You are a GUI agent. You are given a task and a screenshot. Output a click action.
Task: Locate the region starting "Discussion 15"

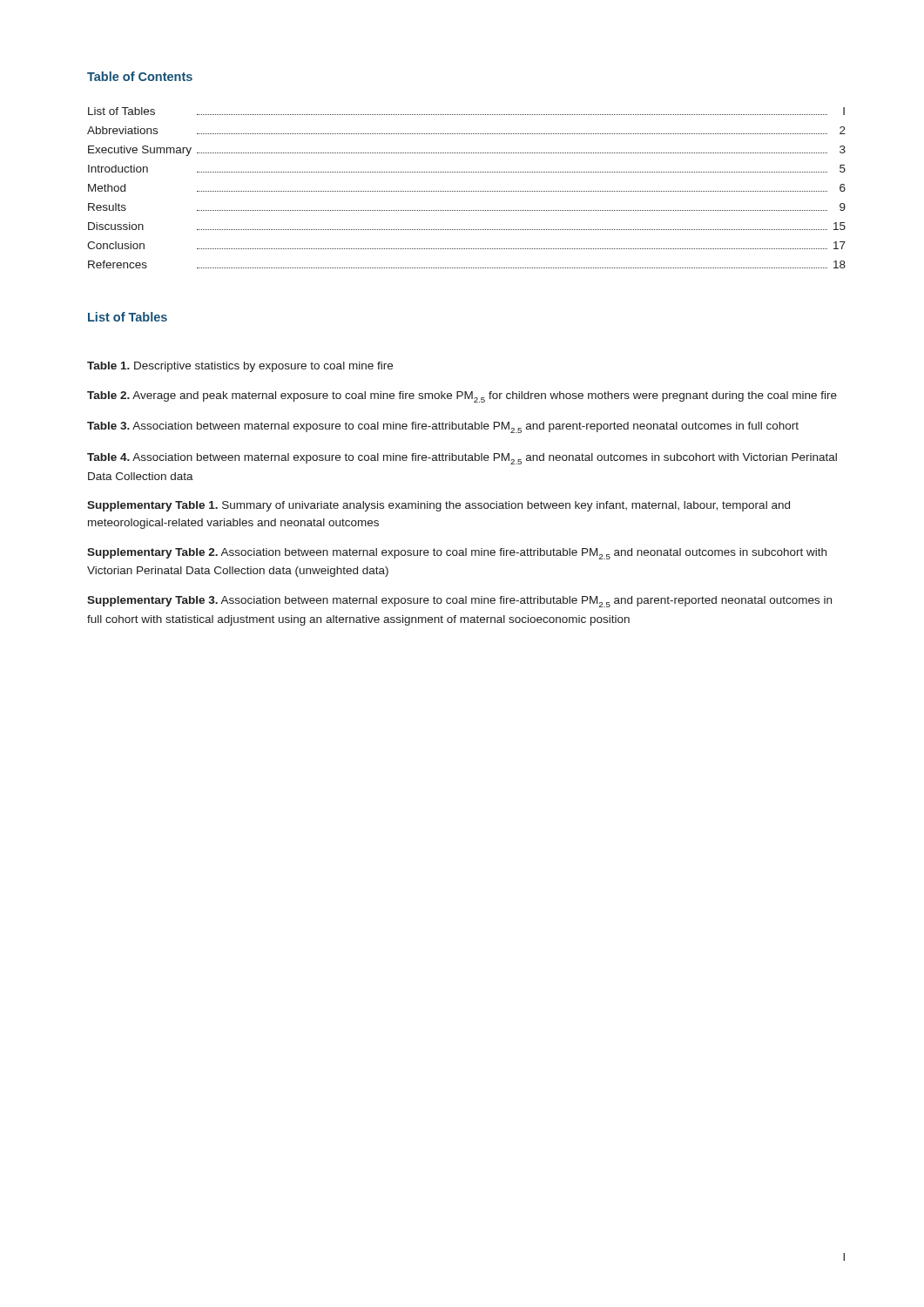[x=466, y=226]
